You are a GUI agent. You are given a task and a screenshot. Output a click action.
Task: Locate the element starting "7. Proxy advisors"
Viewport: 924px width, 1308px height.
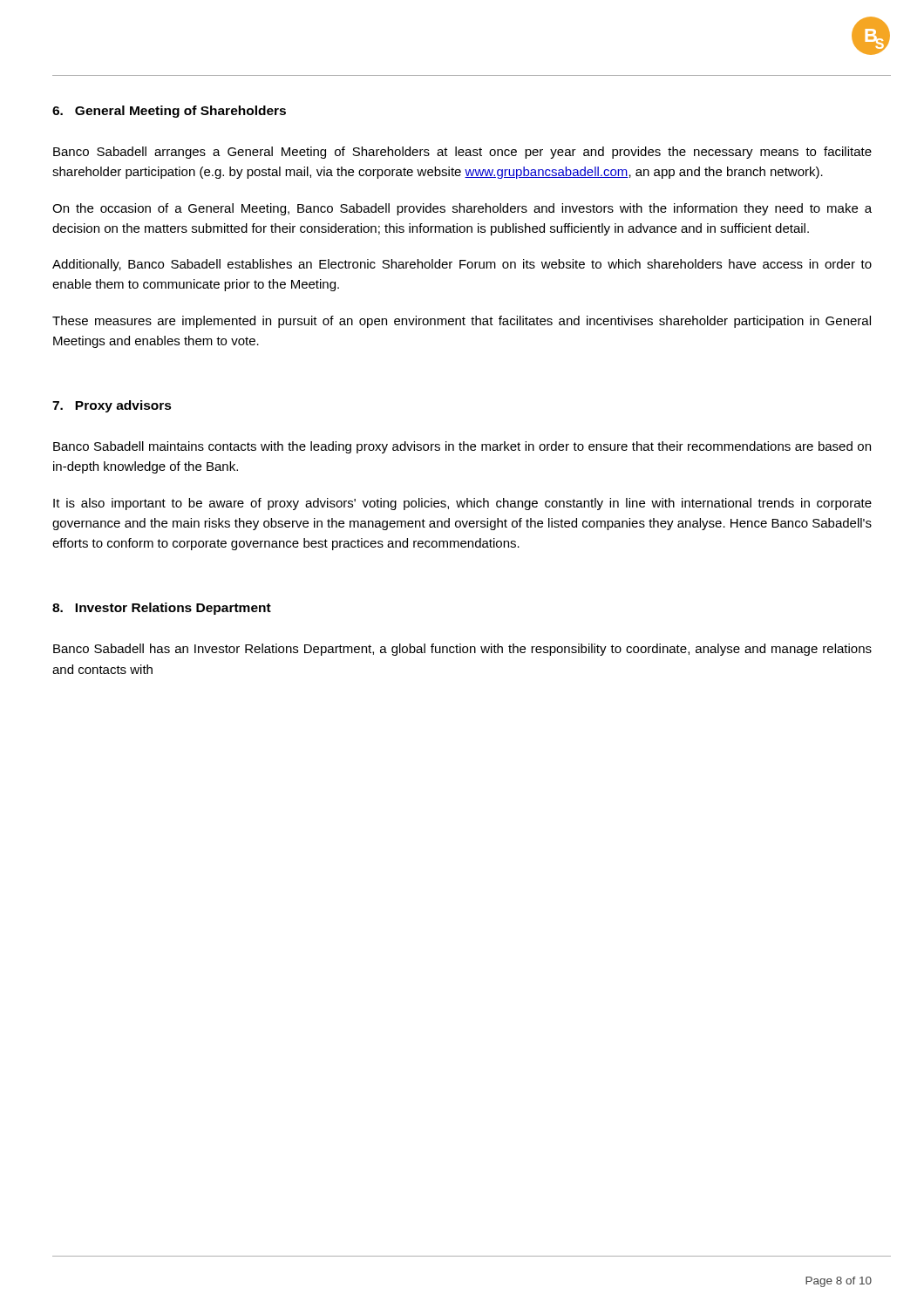point(112,405)
